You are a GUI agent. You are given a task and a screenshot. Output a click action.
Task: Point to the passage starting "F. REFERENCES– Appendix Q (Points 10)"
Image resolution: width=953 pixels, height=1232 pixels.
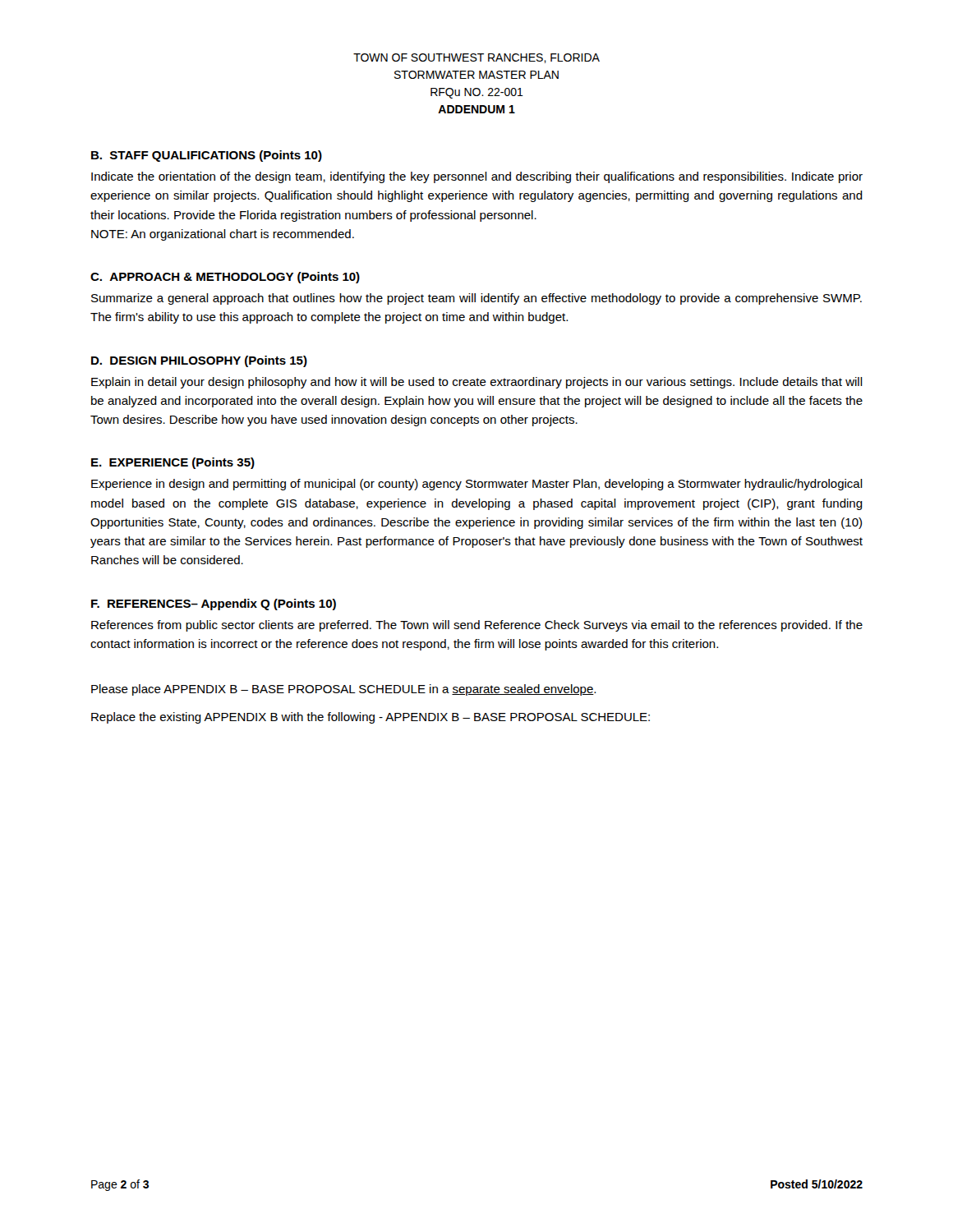click(x=213, y=603)
